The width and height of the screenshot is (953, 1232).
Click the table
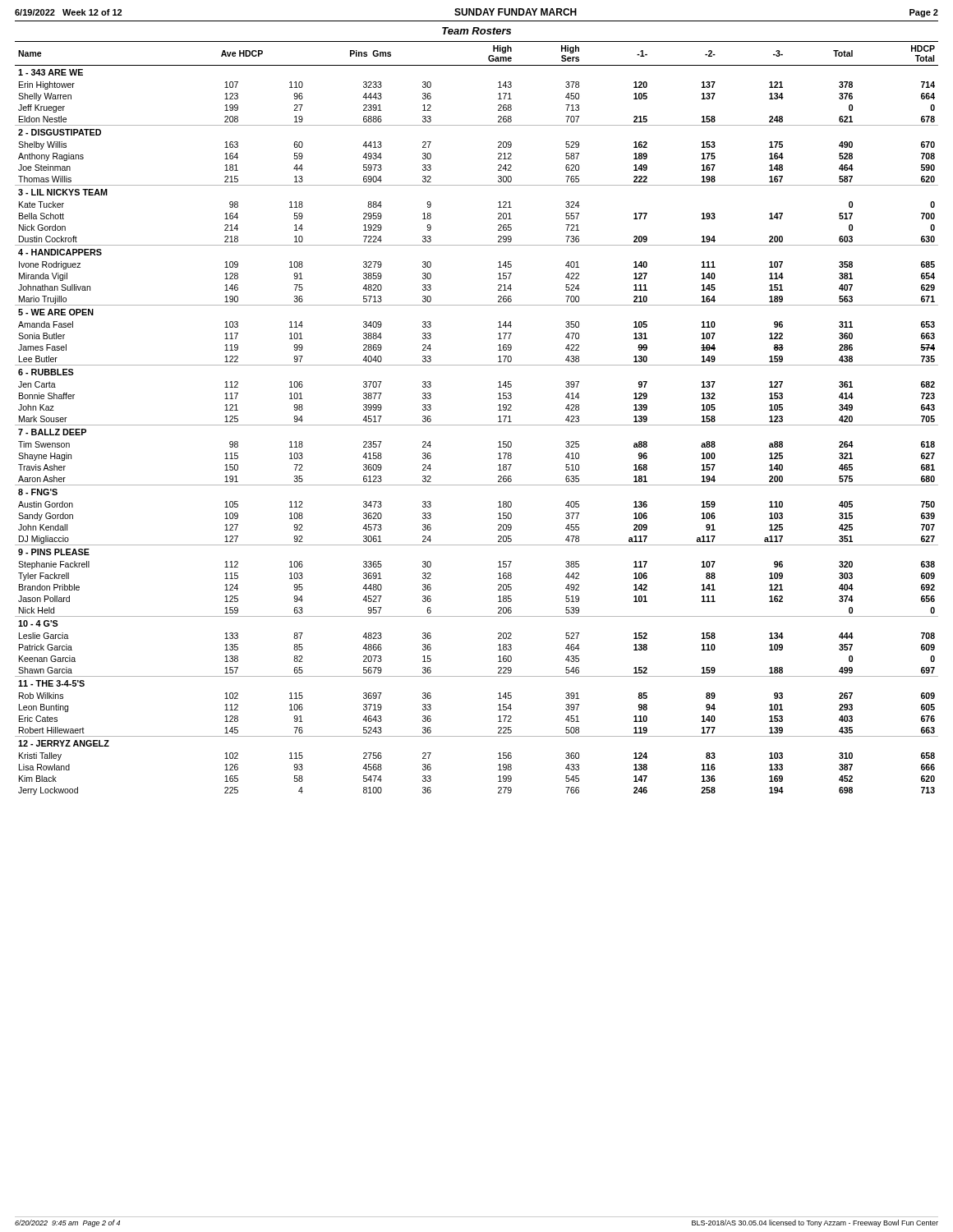pos(476,418)
